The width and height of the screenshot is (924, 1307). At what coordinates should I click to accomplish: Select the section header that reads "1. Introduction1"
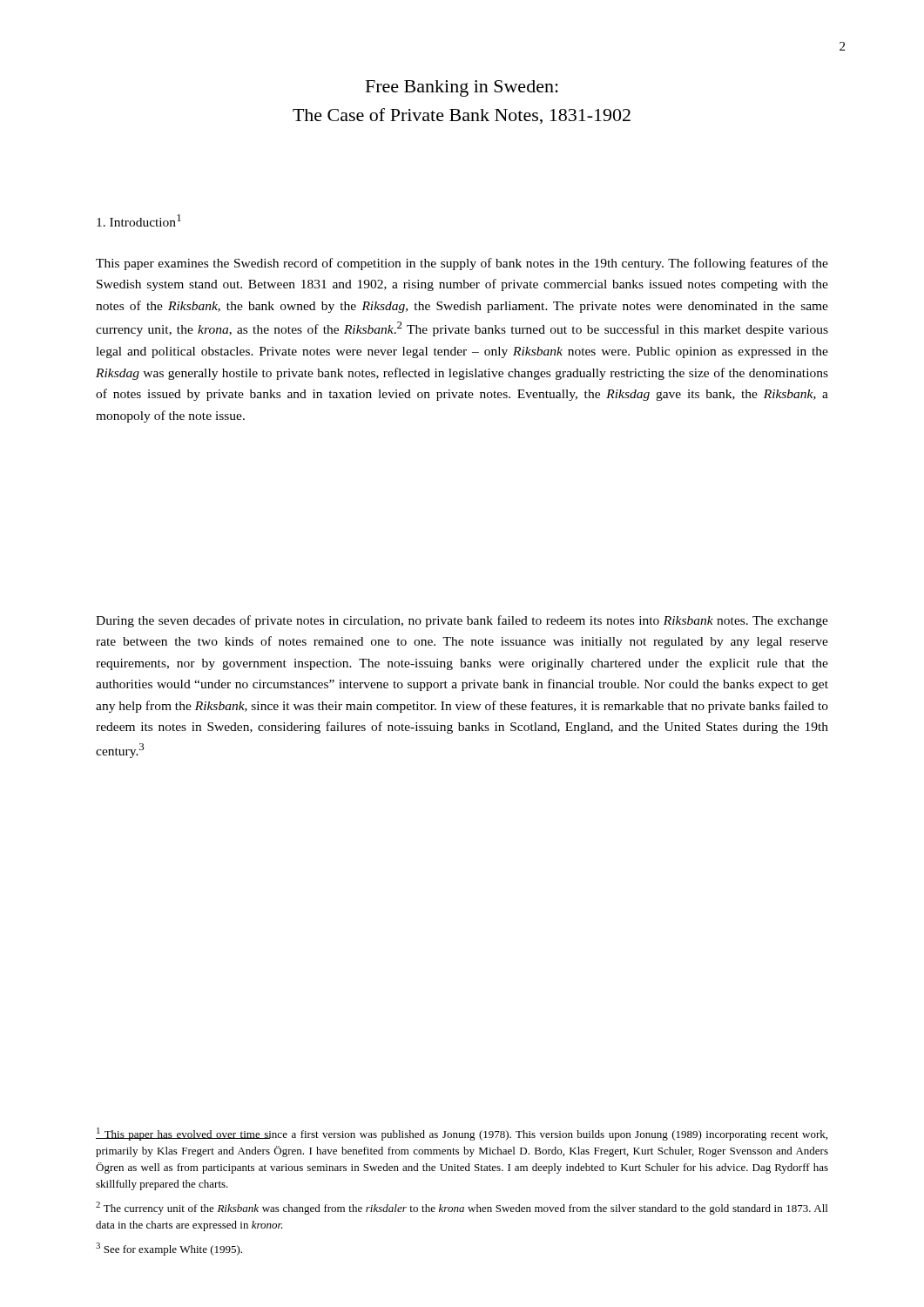click(x=139, y=220)
